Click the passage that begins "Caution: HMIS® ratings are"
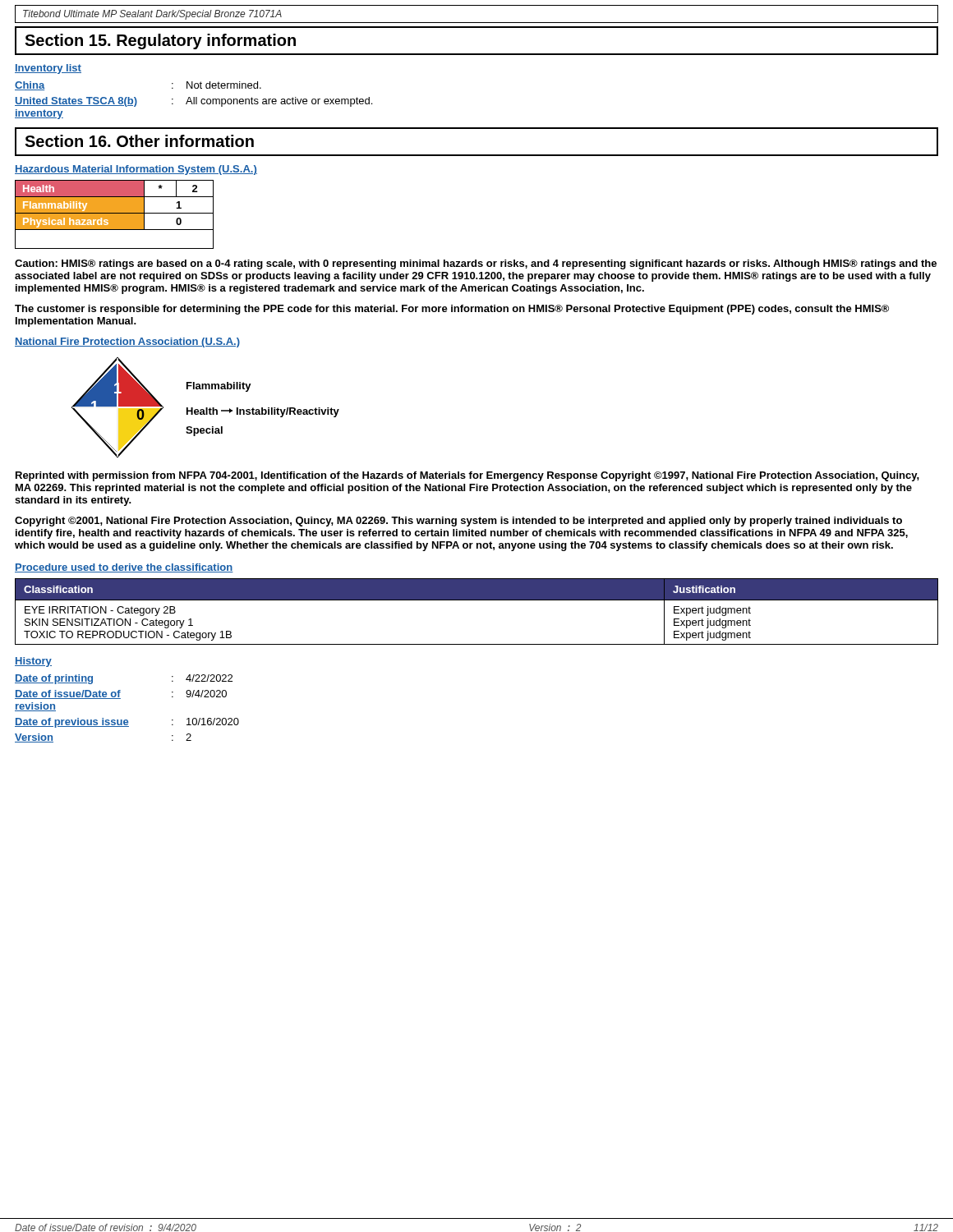 [x=476, y=276]
